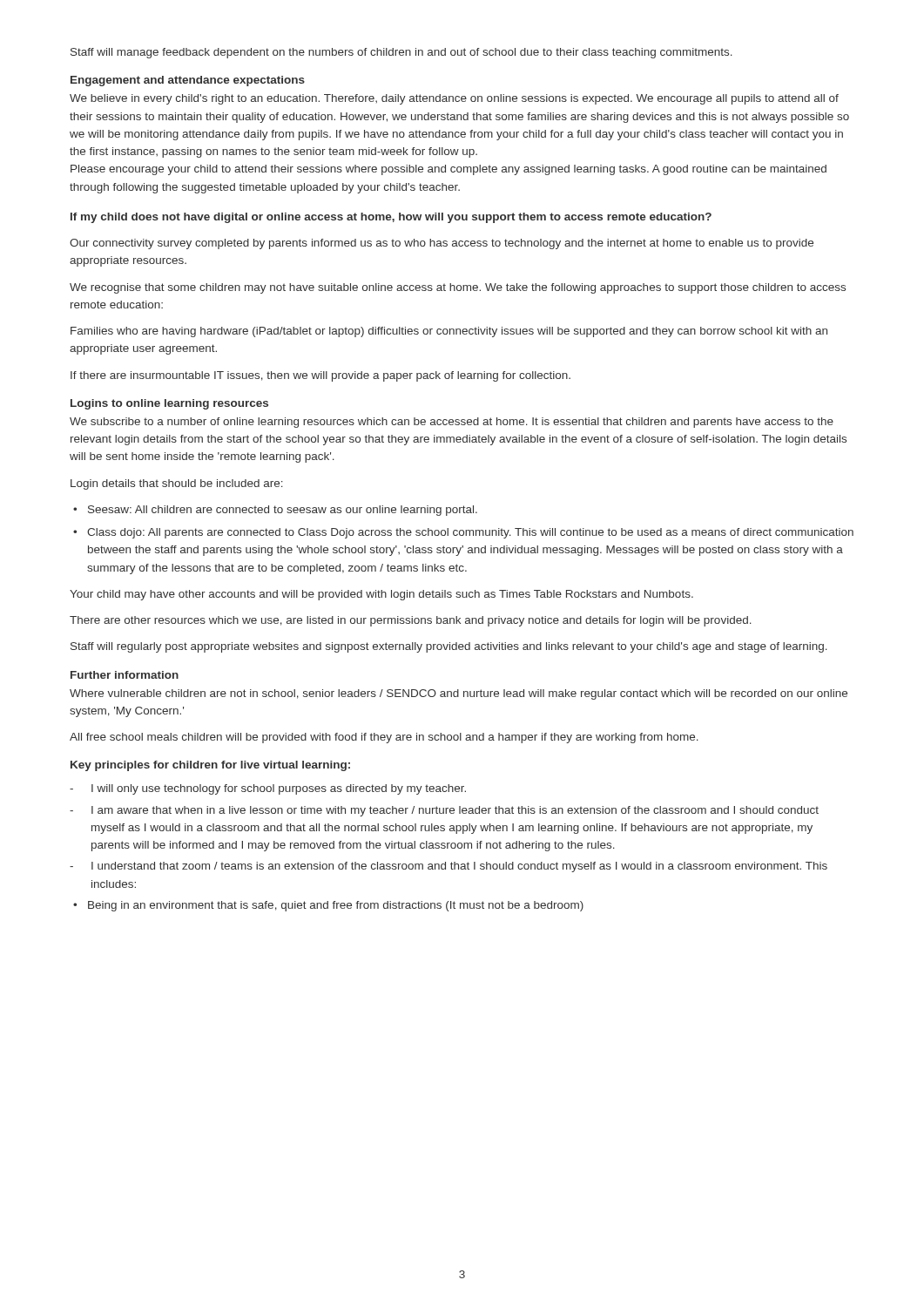Navigate to the region starting "Class dojo: All parents are"

(471, 550)
